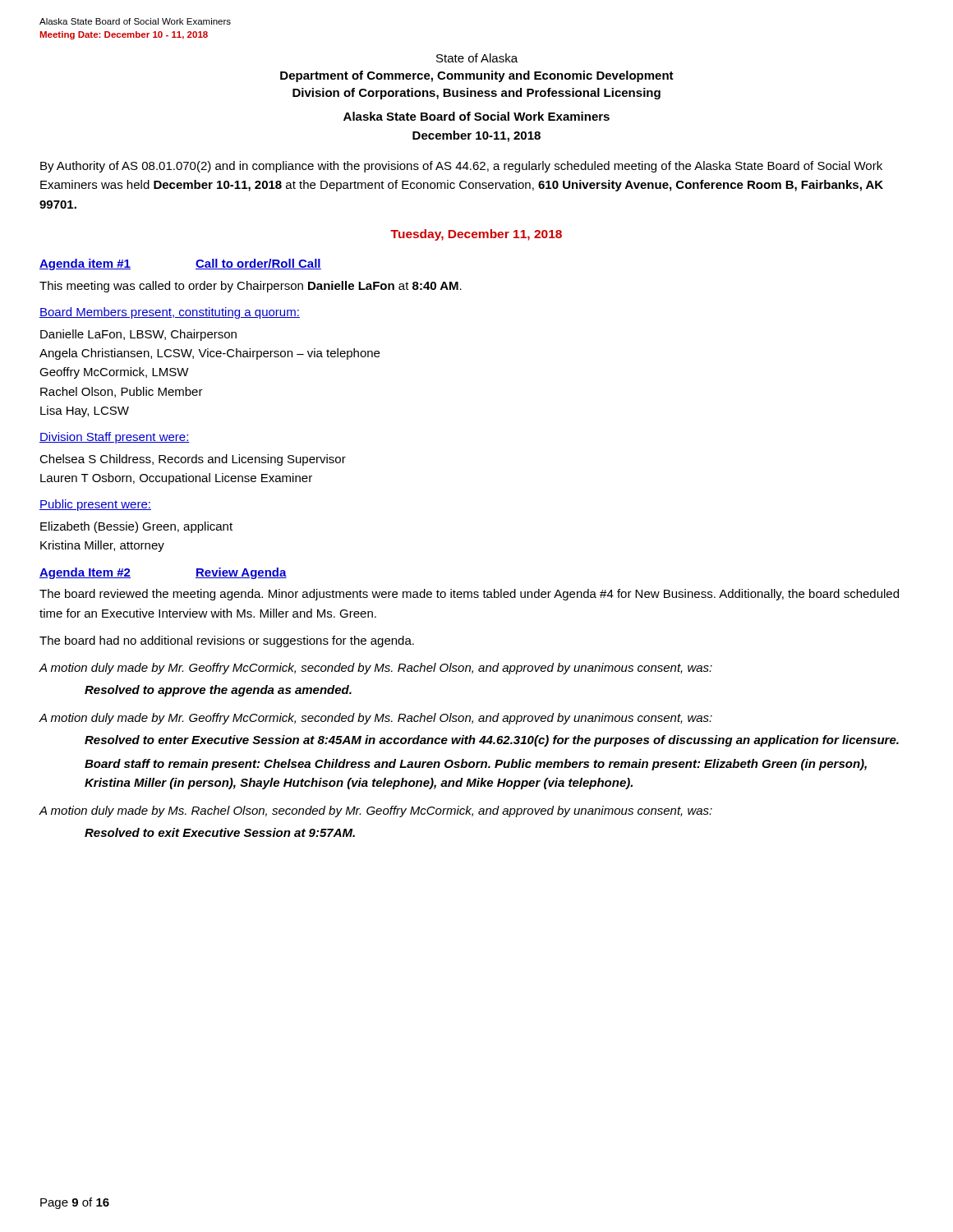The width and height of the screenshot is (953, 1232).
Task: Find the section header with the text "Agenda item #1 Call to order/Roll Call"
Action: 93,264
